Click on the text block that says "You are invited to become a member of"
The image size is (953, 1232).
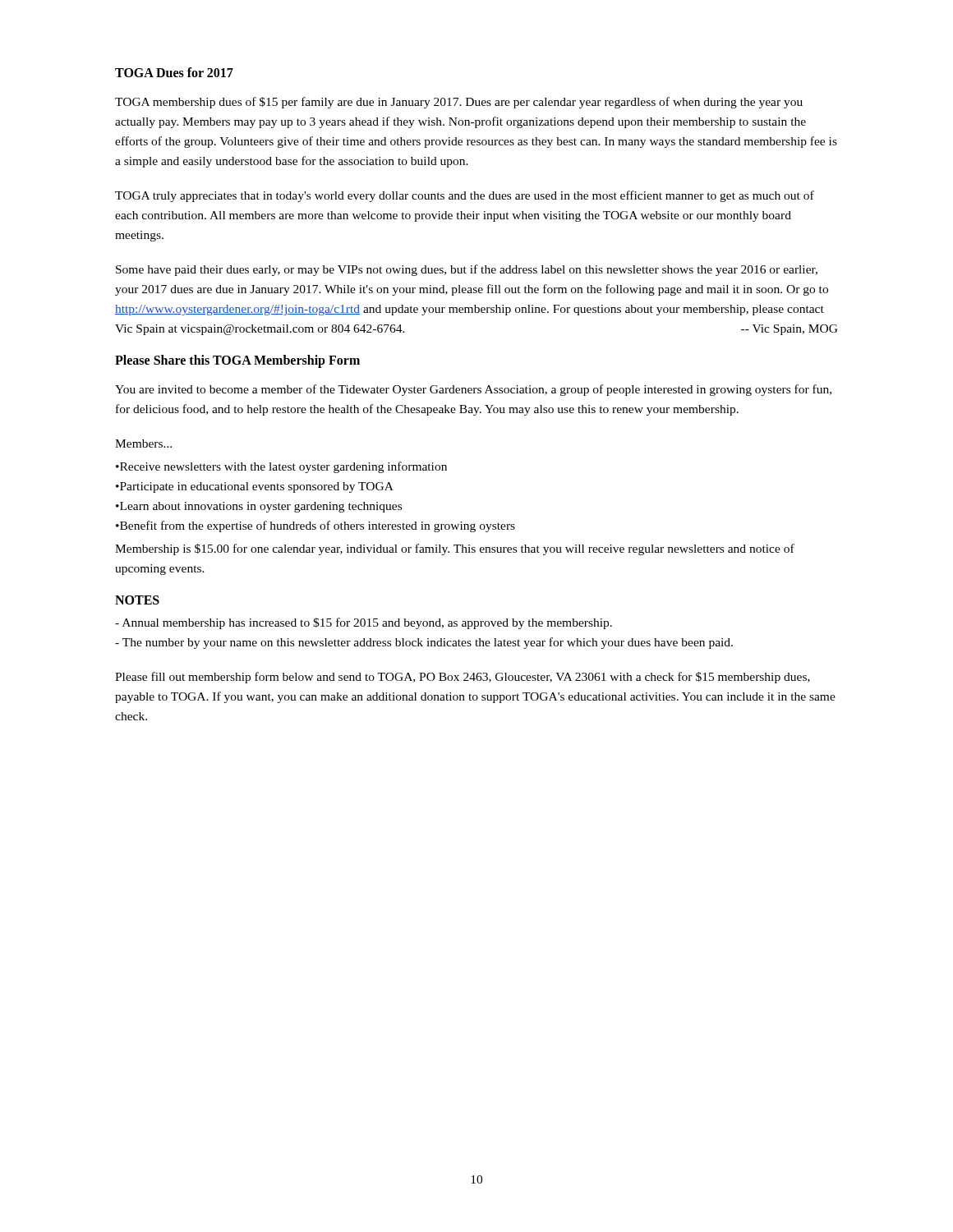click(x=474, y=399)
